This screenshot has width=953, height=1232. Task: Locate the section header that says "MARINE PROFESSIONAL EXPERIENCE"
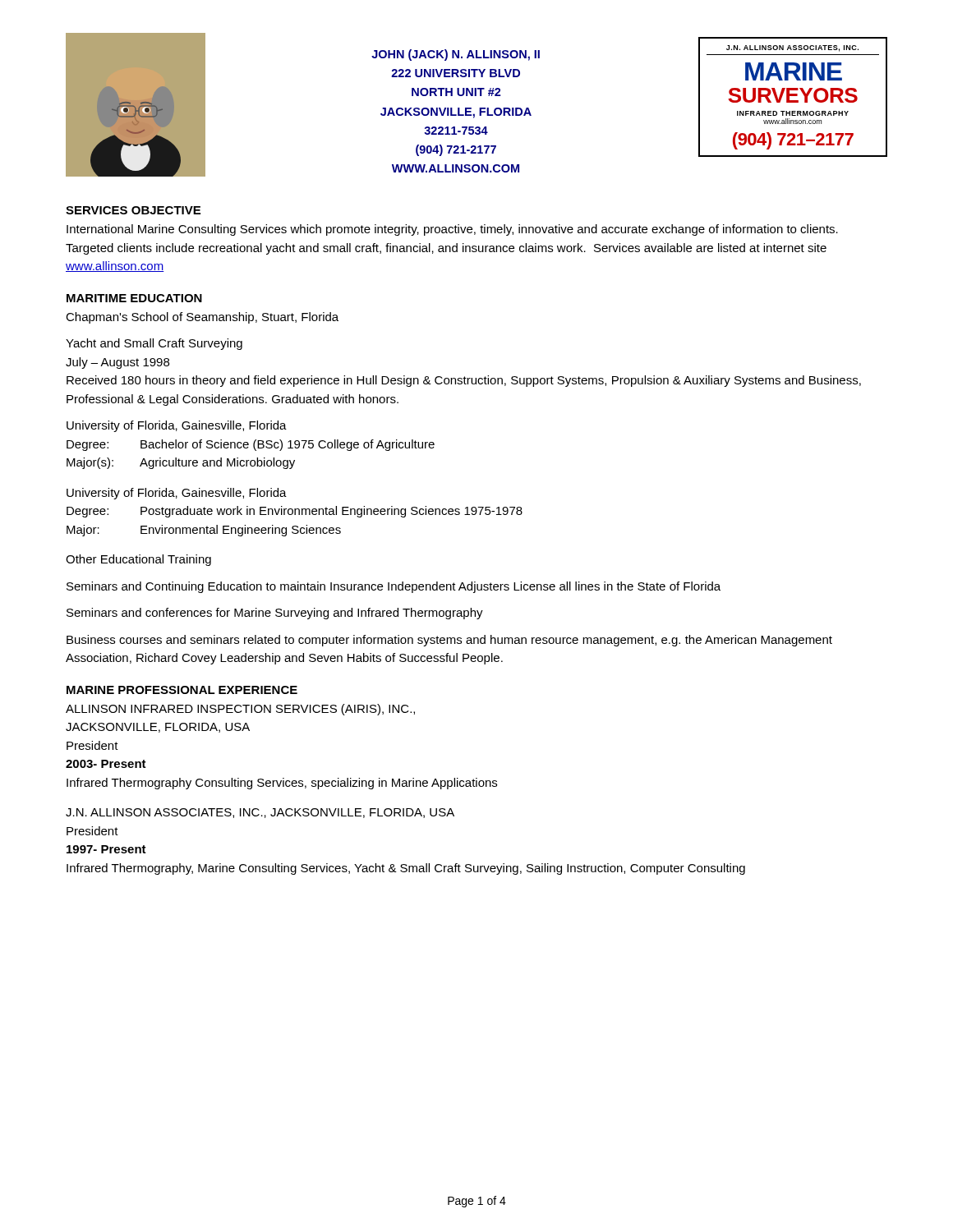(182, 689)
